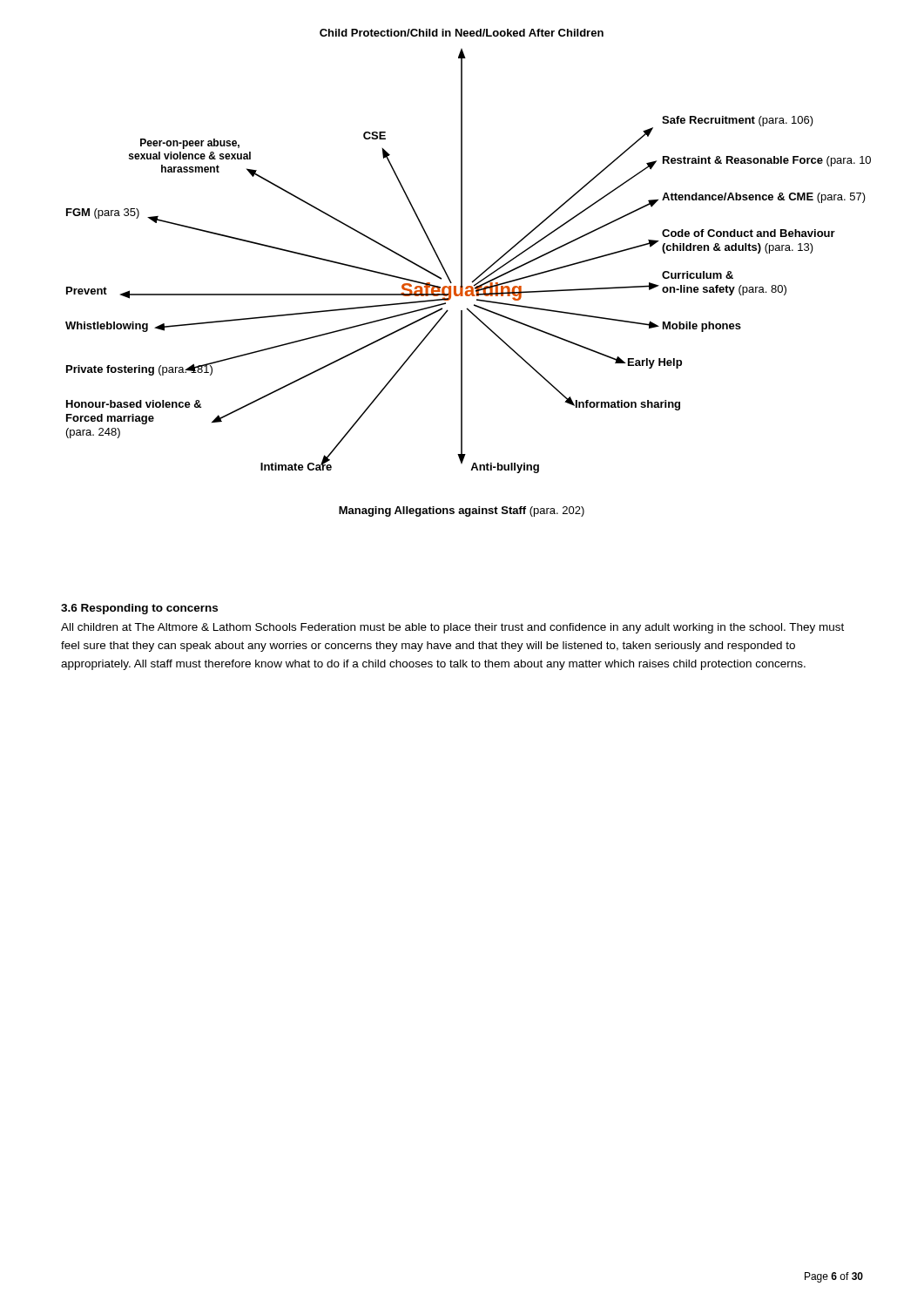
Task: Navigate to the text block starting "All children at The Altmore"
Action: 453,645
